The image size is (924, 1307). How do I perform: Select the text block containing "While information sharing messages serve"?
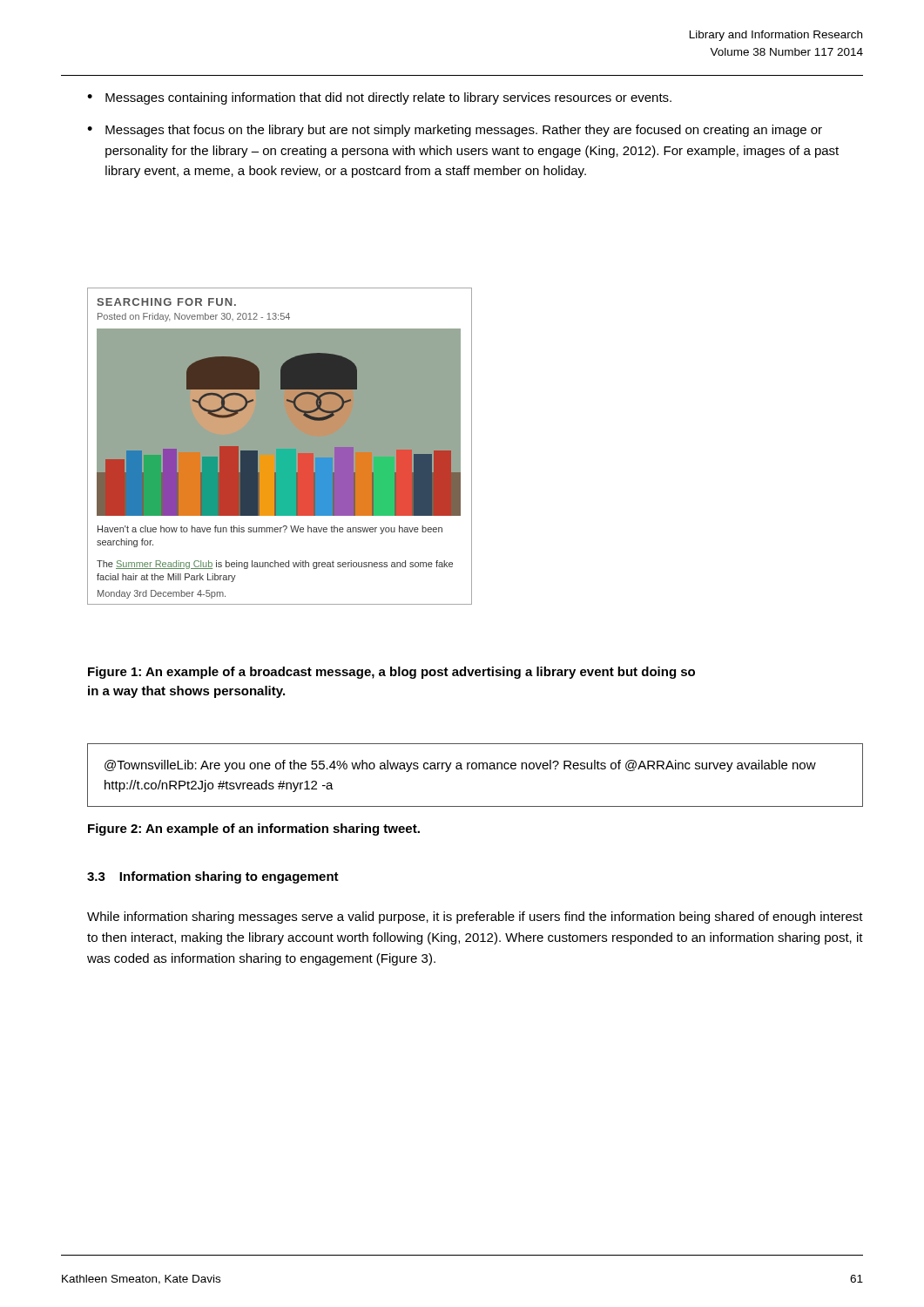click(475, 937)
